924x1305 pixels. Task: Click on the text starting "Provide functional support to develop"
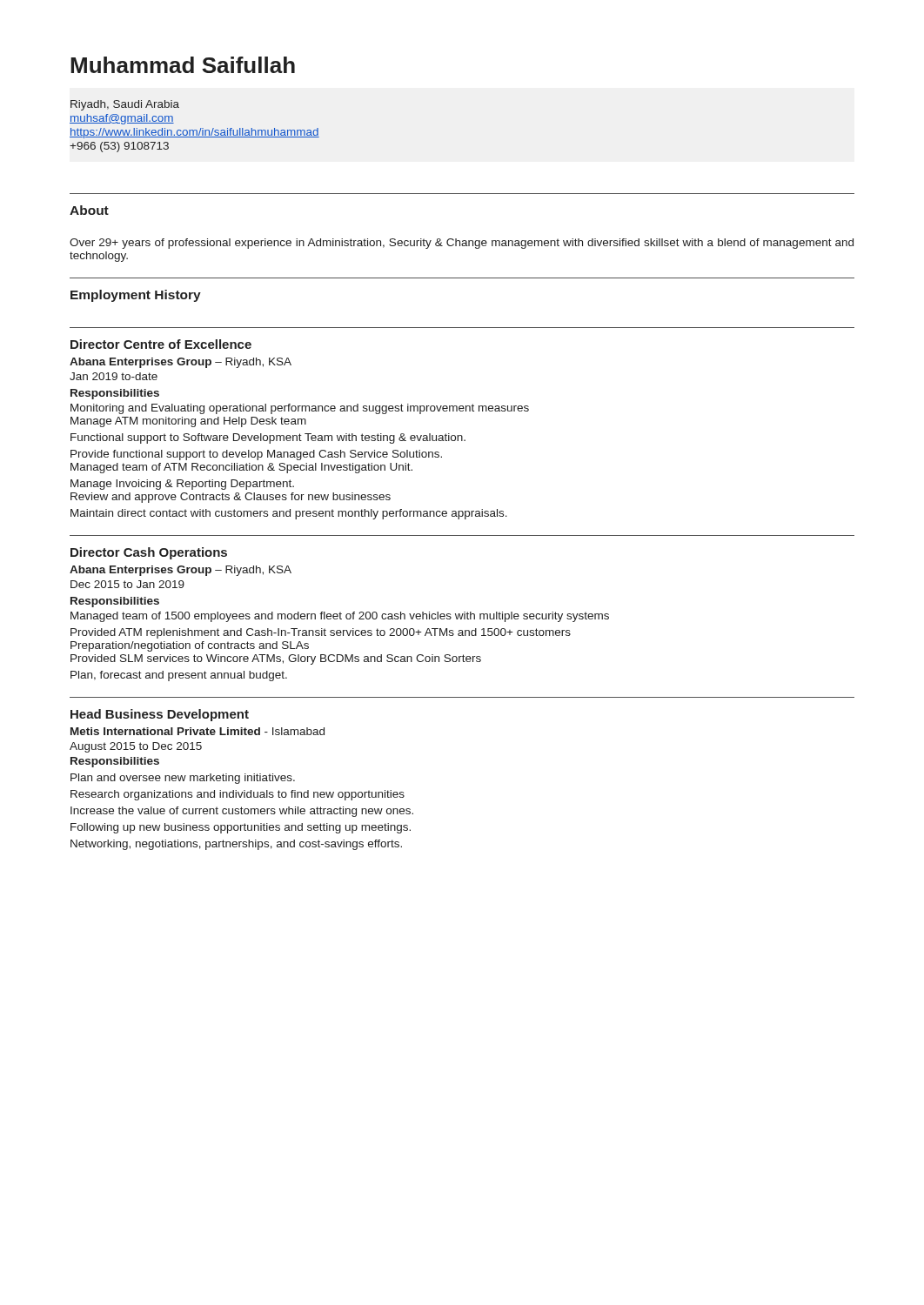[256, 455]
